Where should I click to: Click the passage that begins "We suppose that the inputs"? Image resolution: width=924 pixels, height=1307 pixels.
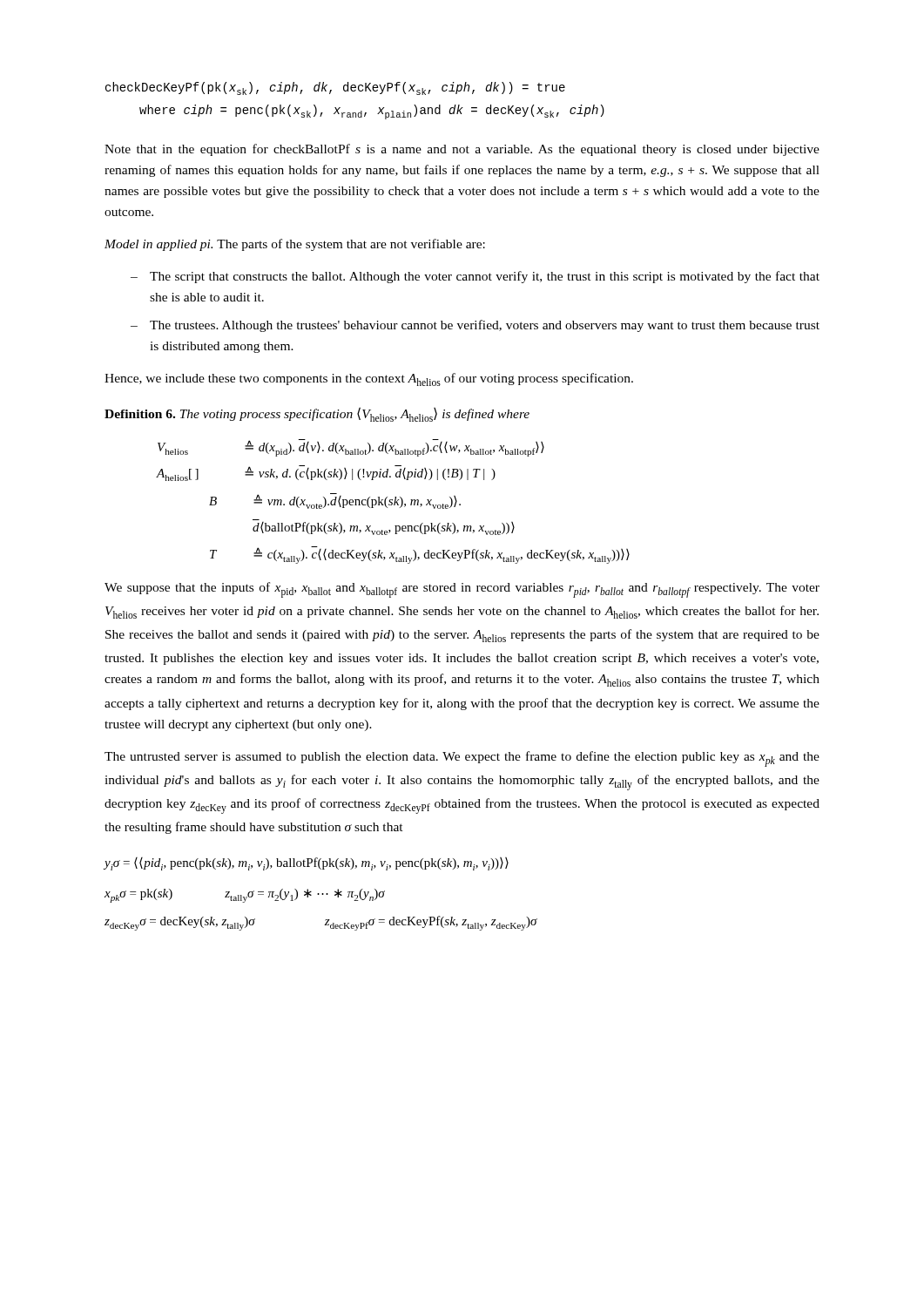point(462,655)
